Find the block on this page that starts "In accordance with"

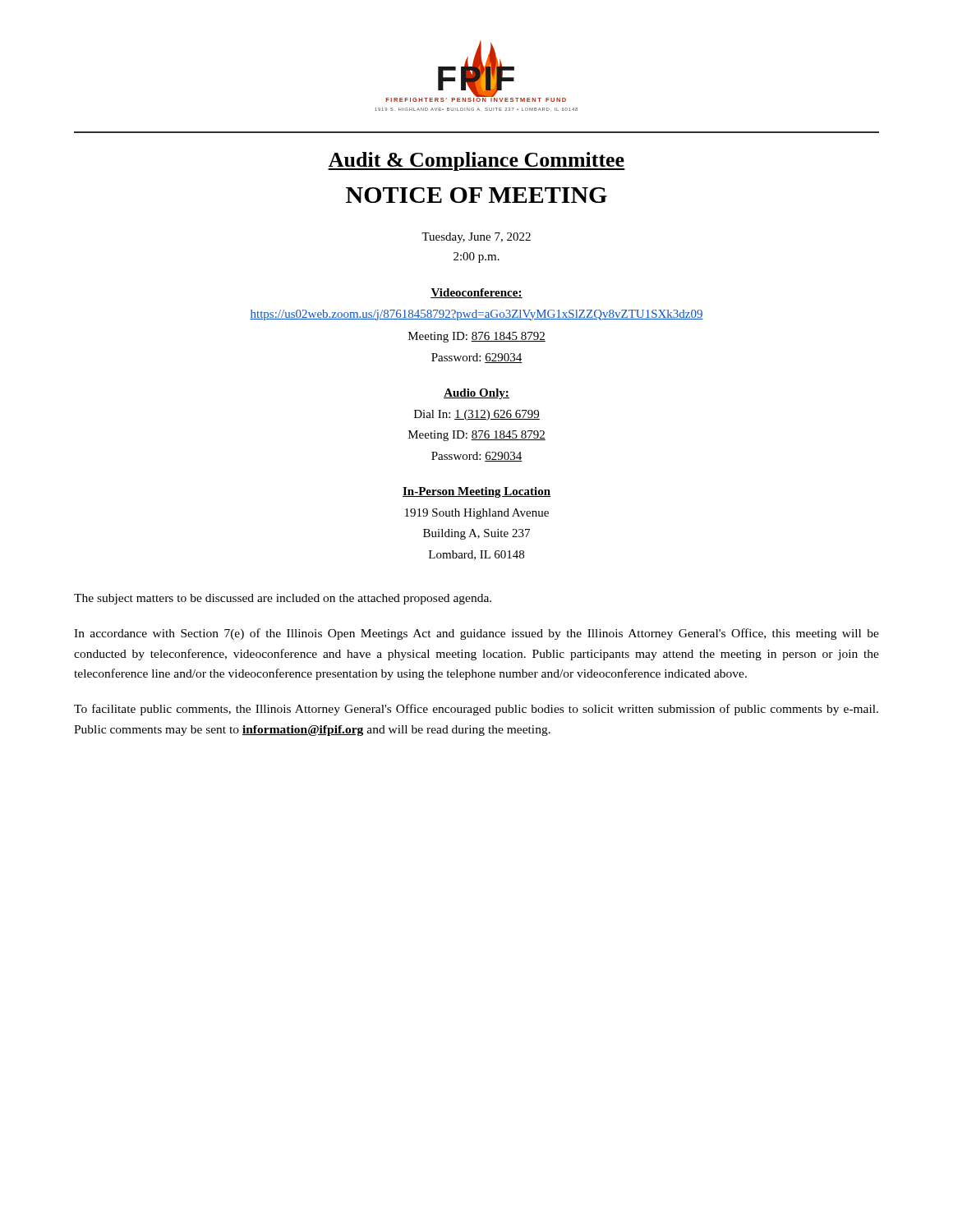476,653
